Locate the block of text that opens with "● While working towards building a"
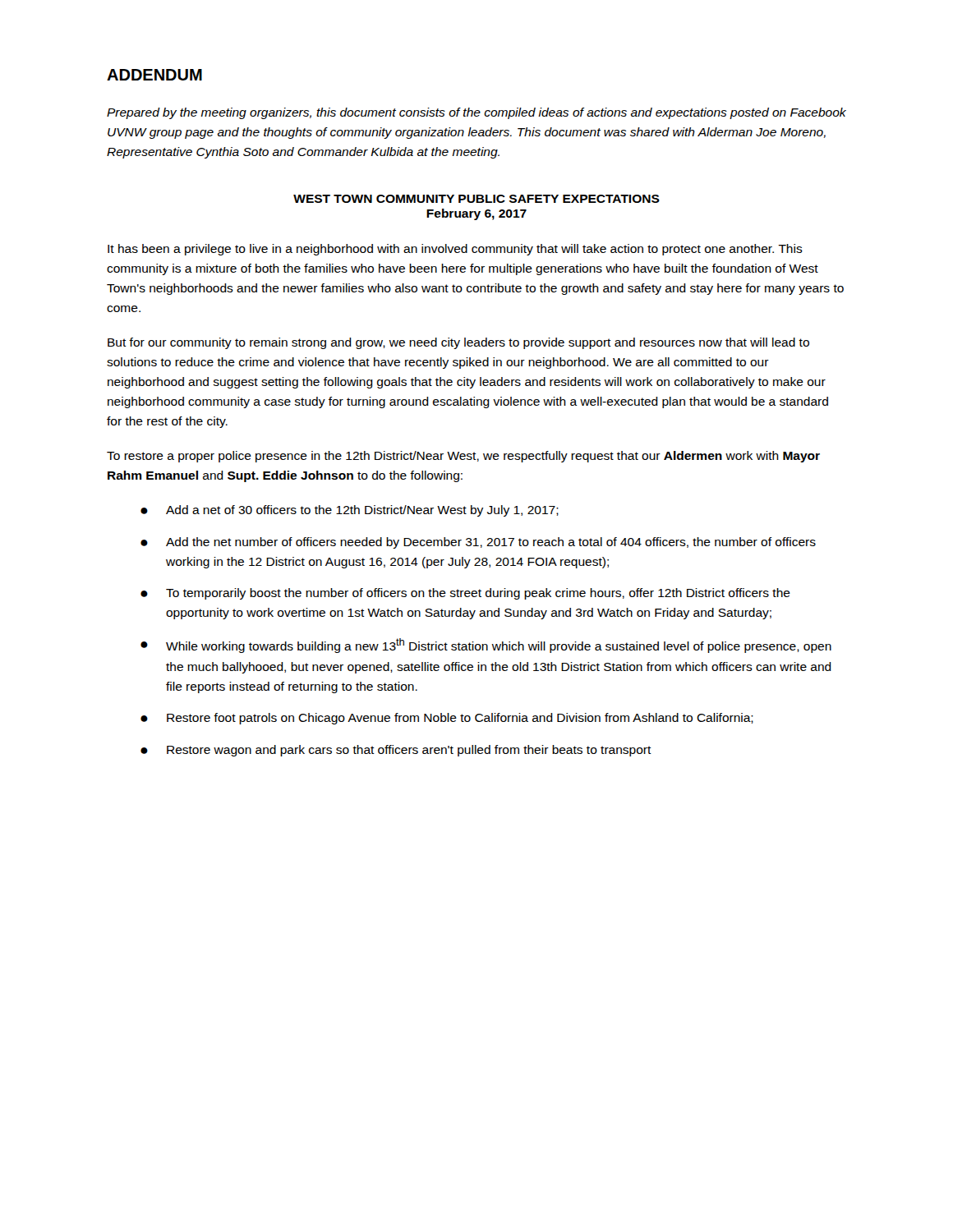The image size is (953, 1232). (493, 665)
